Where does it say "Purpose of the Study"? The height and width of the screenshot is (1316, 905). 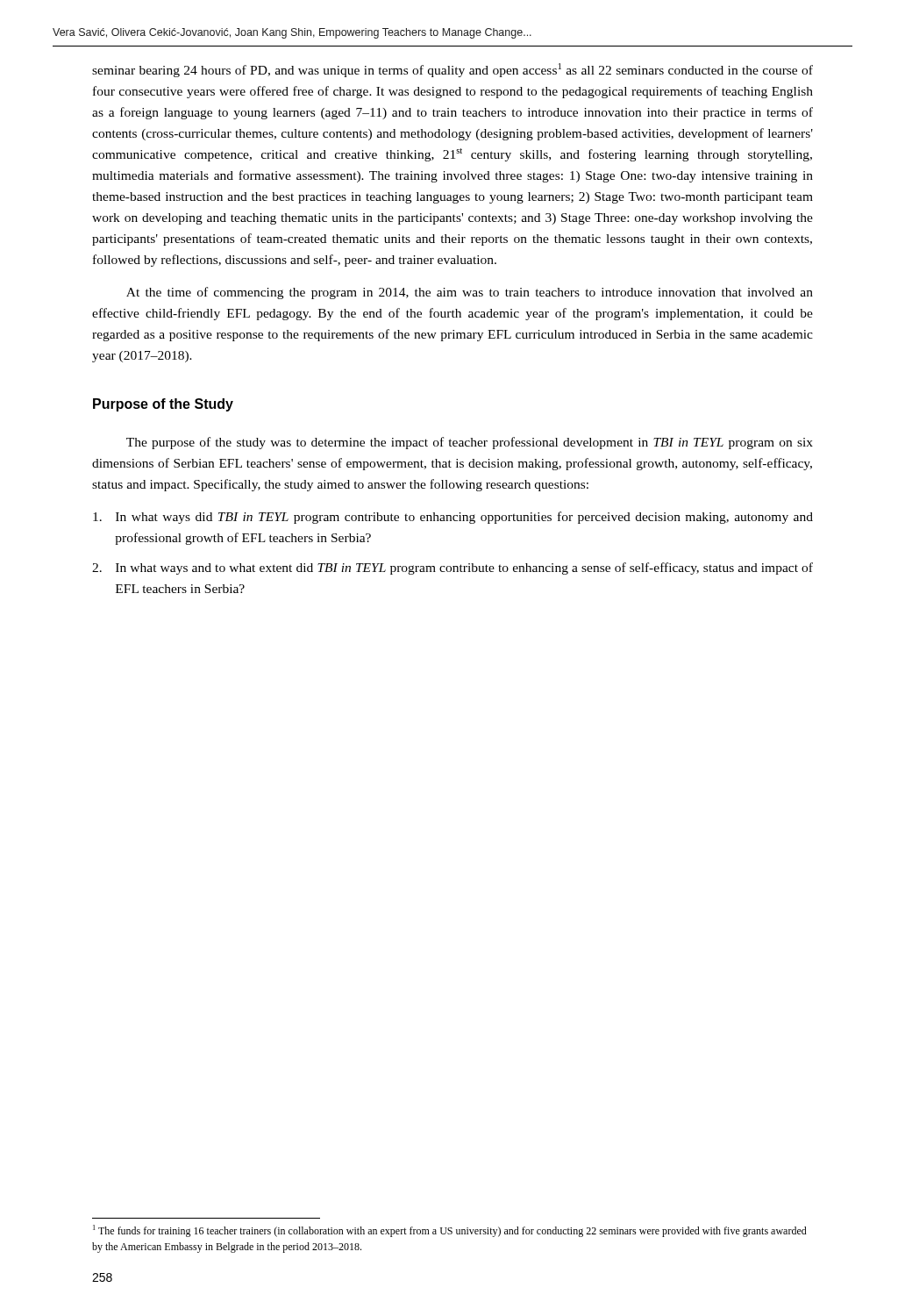163,404
